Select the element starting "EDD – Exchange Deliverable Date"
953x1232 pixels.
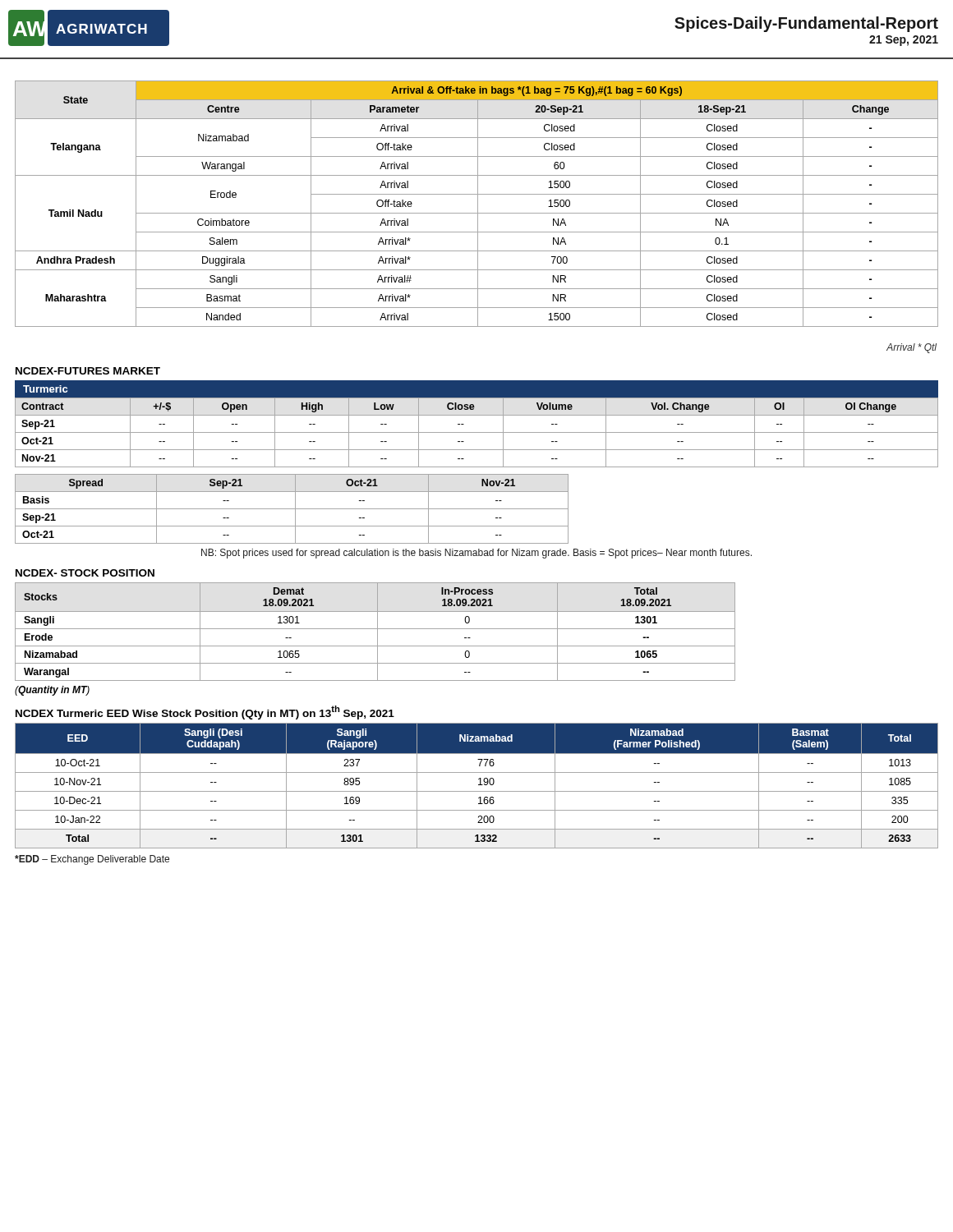(92, 859)
